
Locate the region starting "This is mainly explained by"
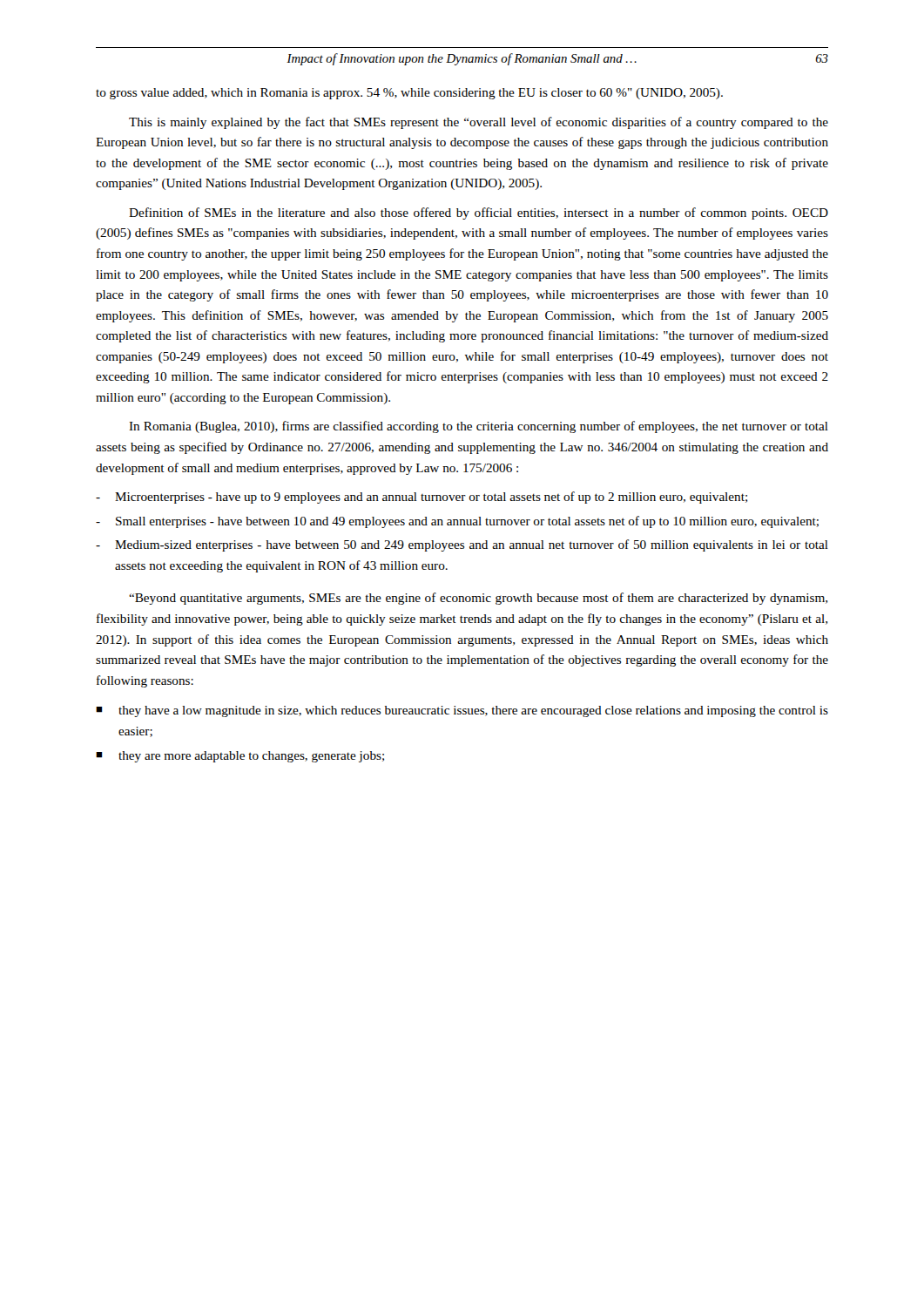point(462,152)
